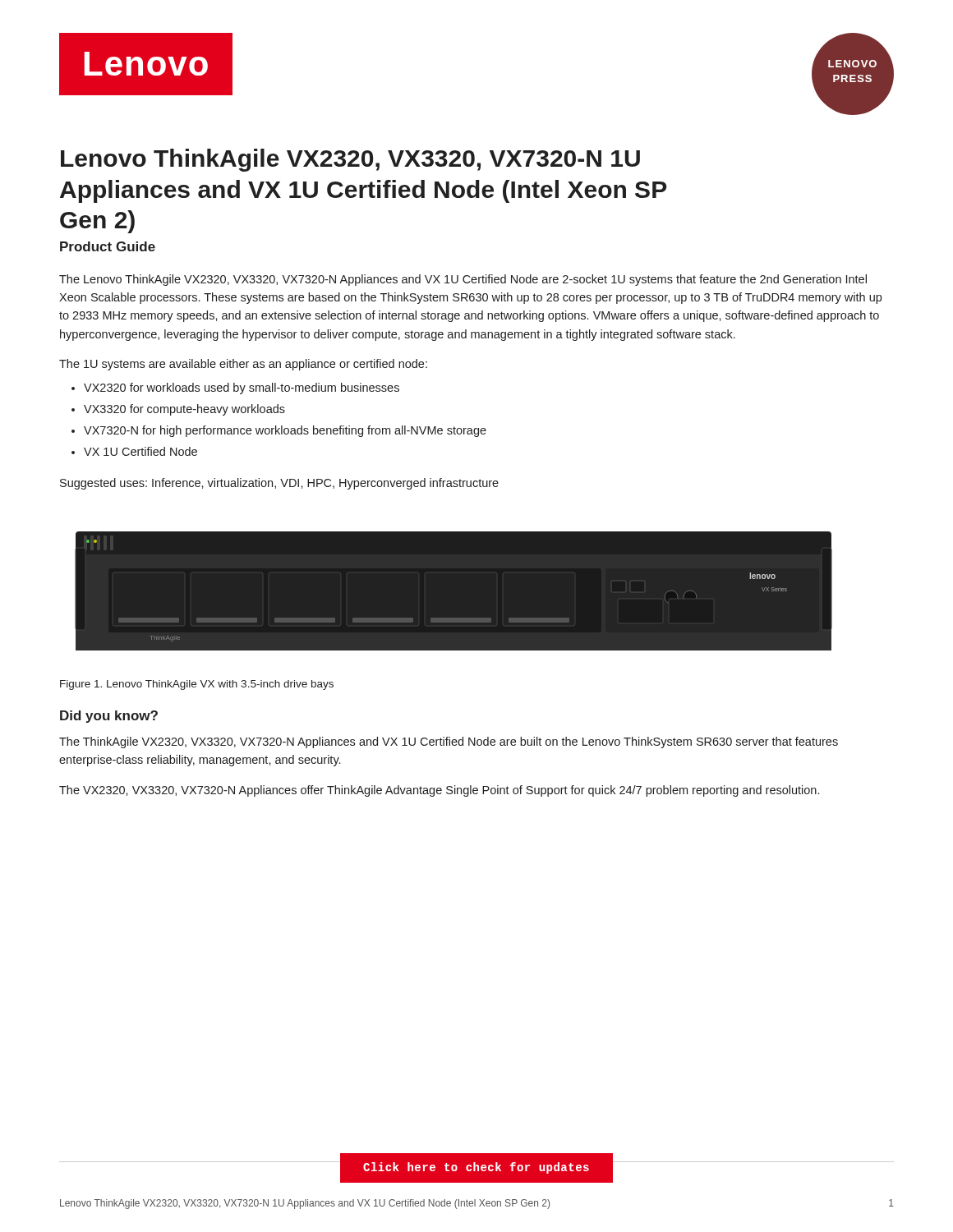Click on the block starting "VX2320 for workloads used"
This screenshot has height=1232, width=953.
tap(242, 388)
